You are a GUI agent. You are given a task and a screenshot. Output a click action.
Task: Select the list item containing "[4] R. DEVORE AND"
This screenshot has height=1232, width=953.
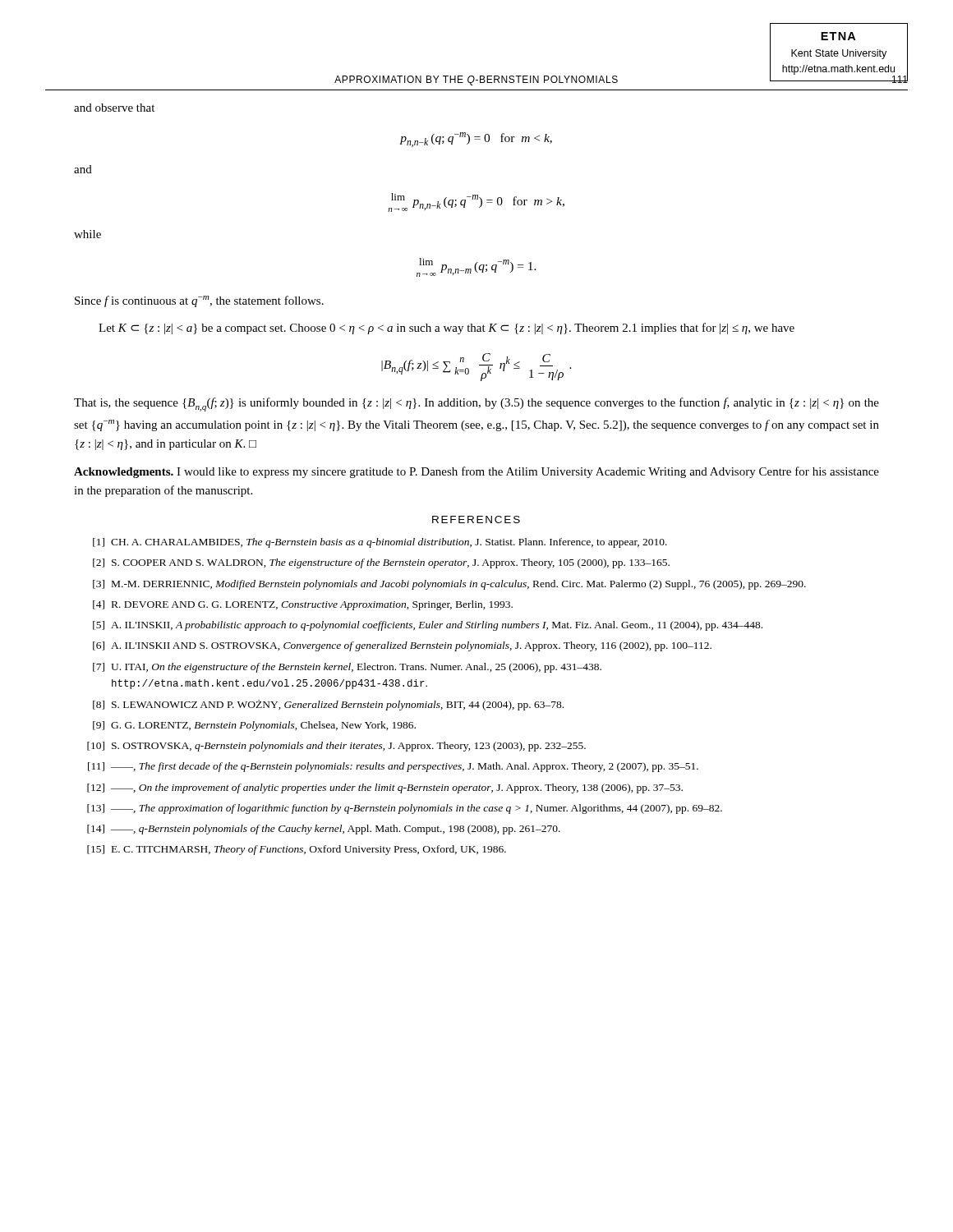coord(294,604)
